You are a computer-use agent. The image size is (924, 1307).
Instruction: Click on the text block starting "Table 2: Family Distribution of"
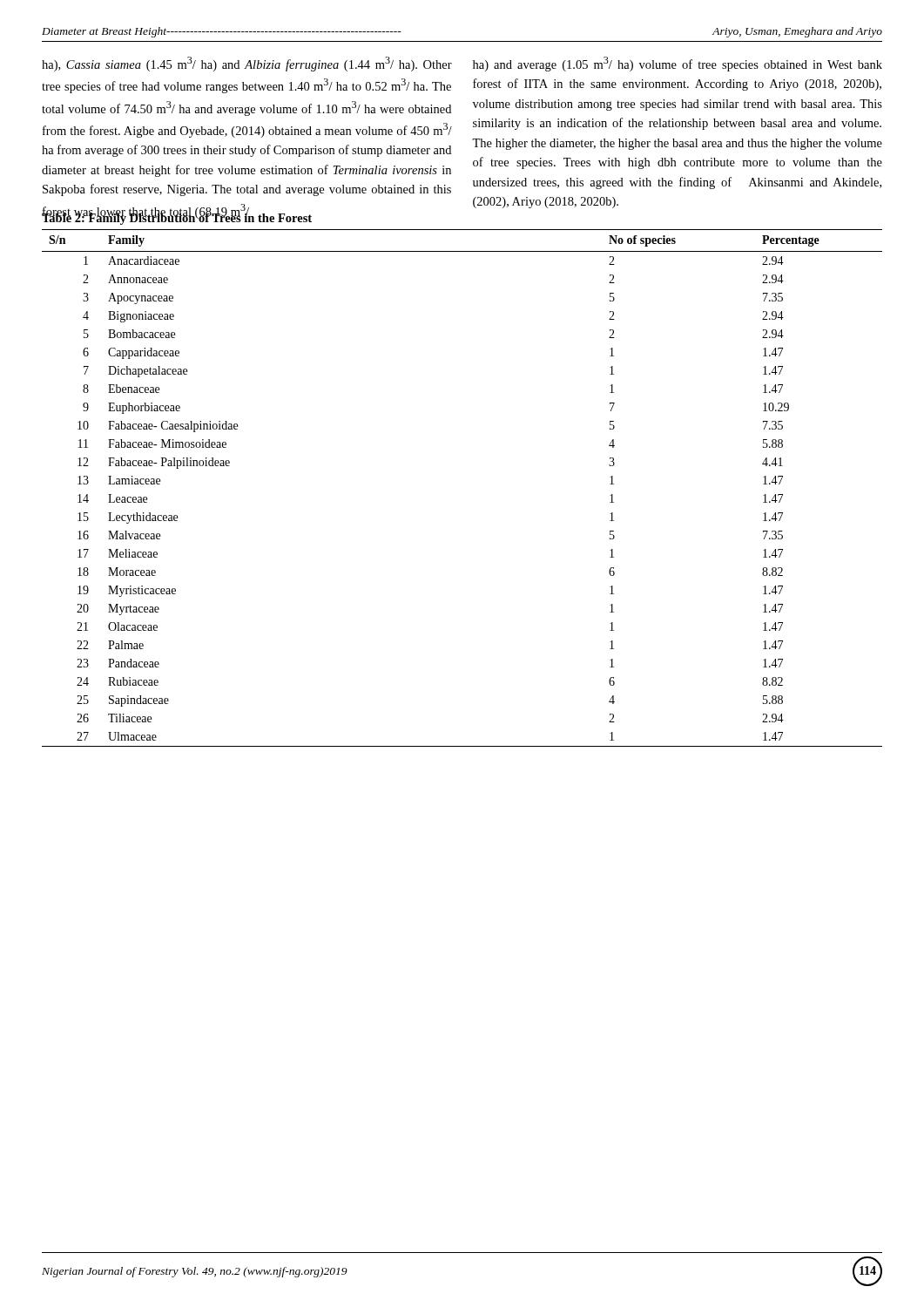tap(177, 218)
